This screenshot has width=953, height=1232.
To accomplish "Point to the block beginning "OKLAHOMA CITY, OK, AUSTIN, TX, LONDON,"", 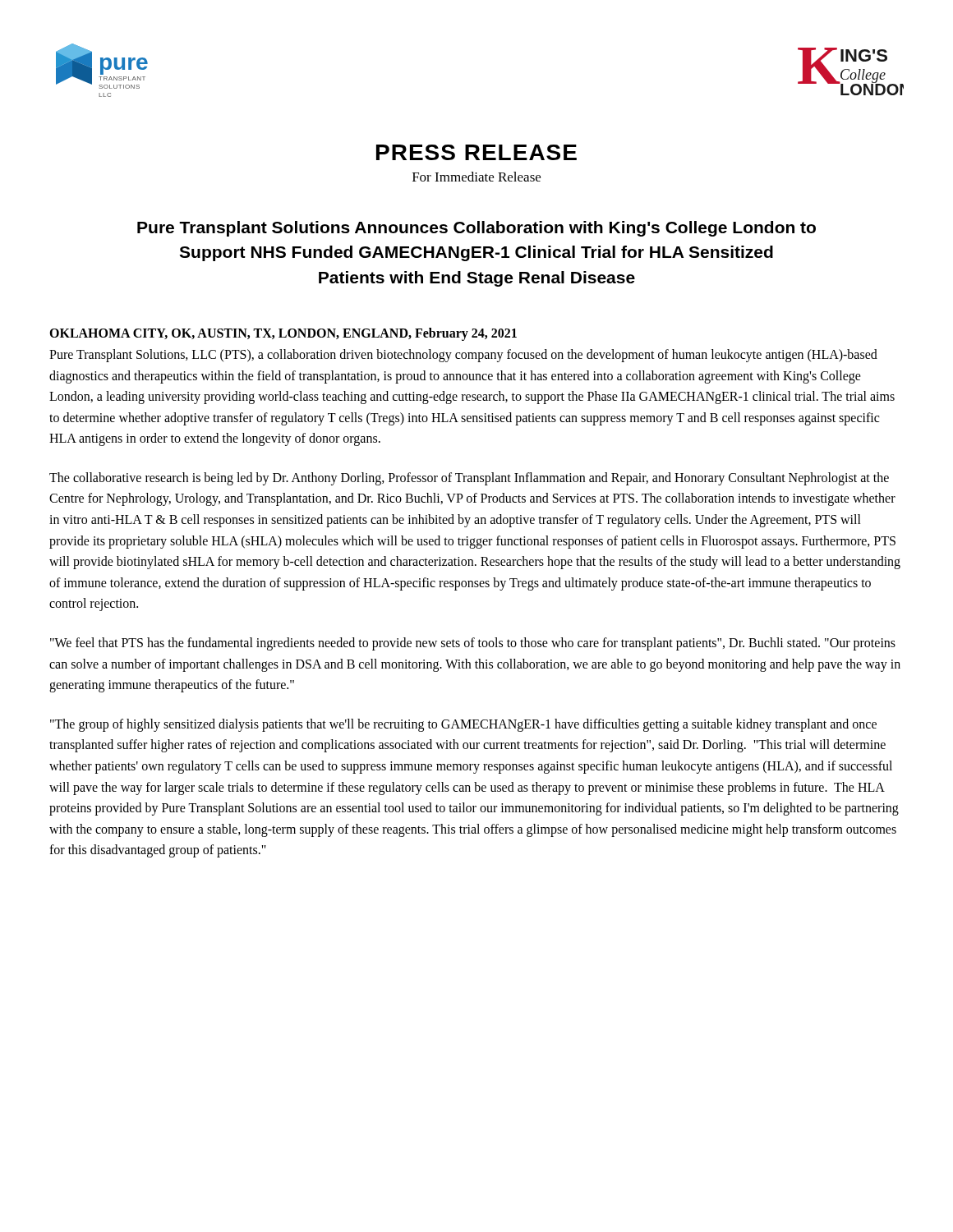I will (472, 386).
